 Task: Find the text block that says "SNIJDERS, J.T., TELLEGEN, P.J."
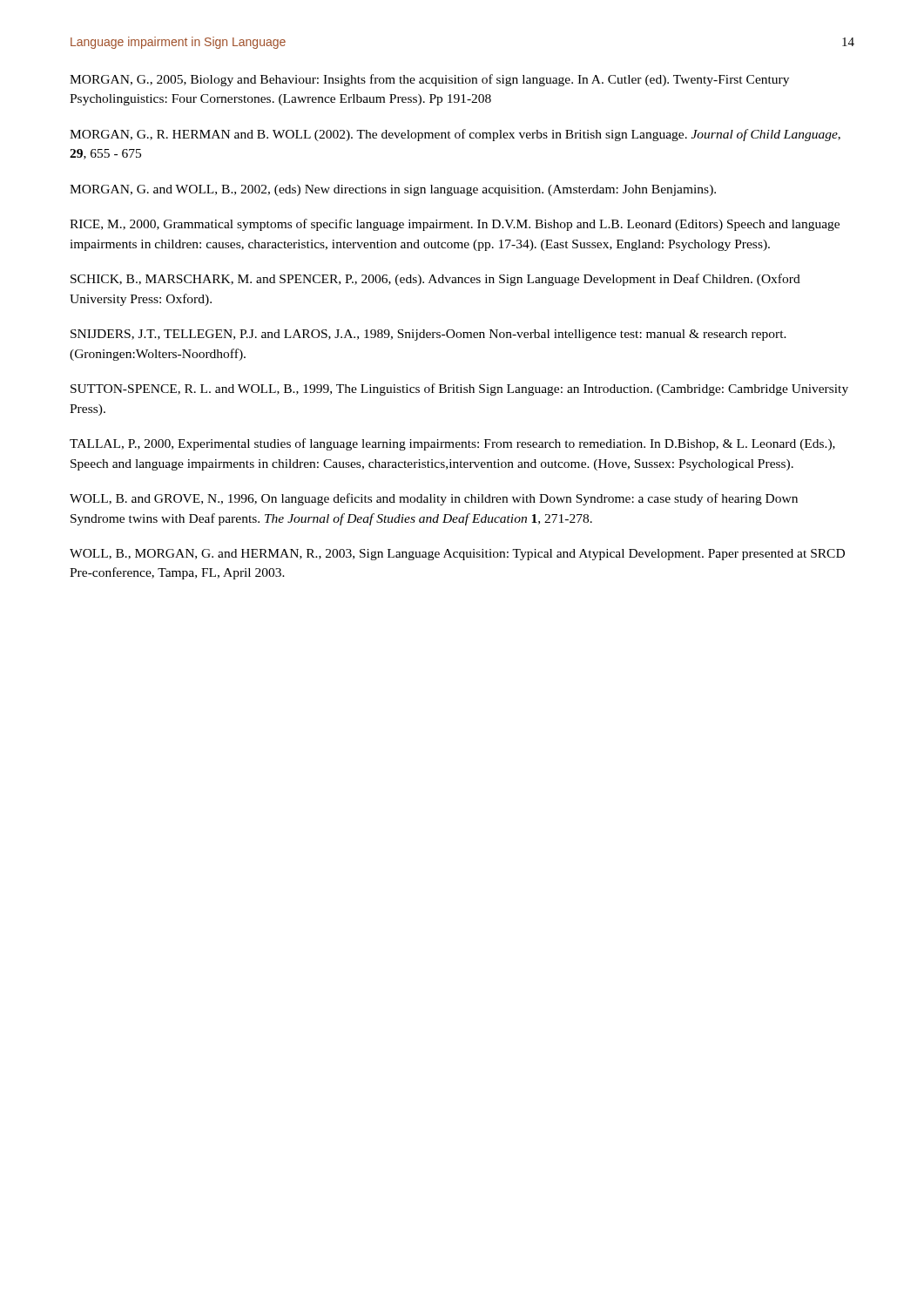(462, 344)
